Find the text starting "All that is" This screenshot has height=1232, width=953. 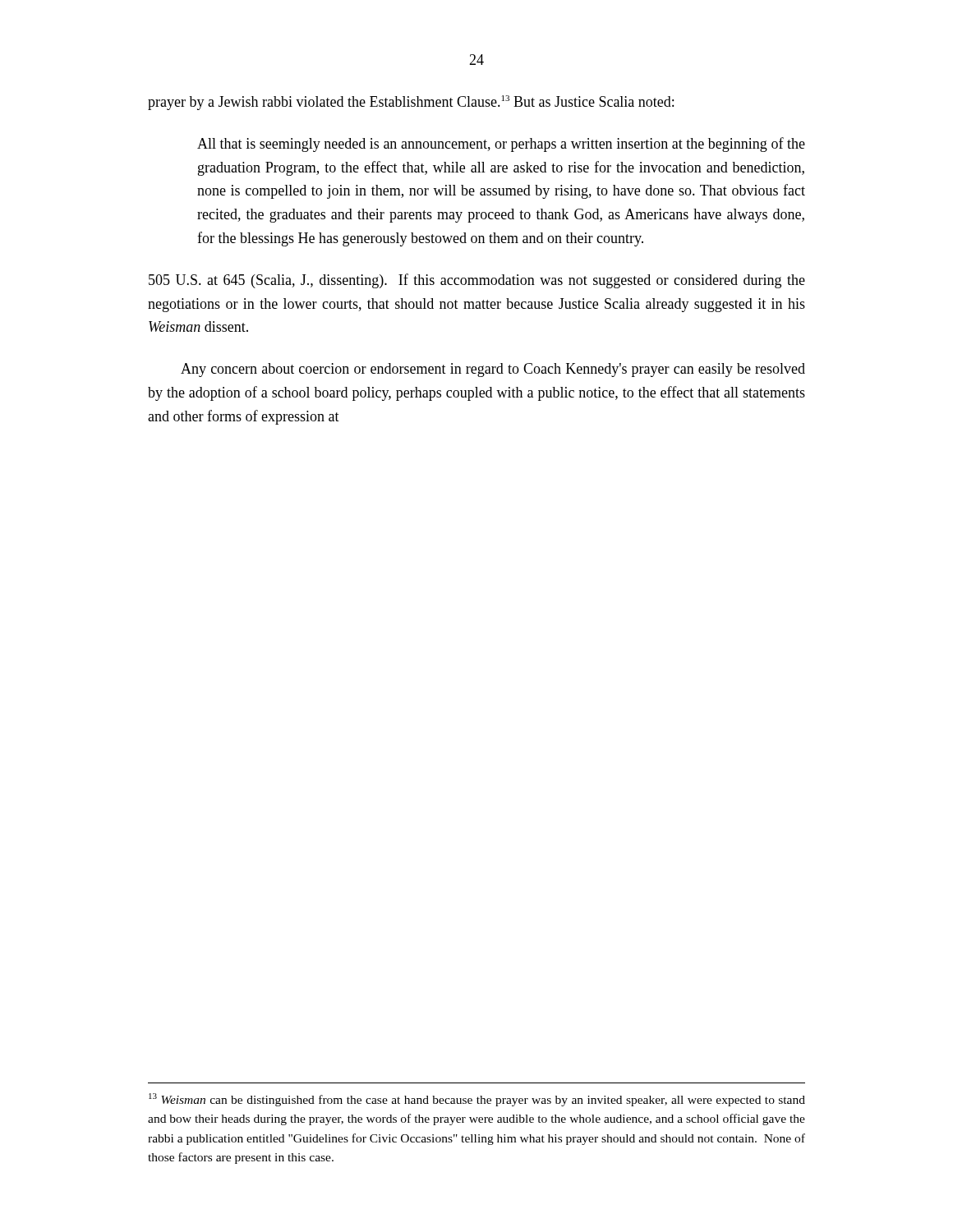tap(501, 191)
